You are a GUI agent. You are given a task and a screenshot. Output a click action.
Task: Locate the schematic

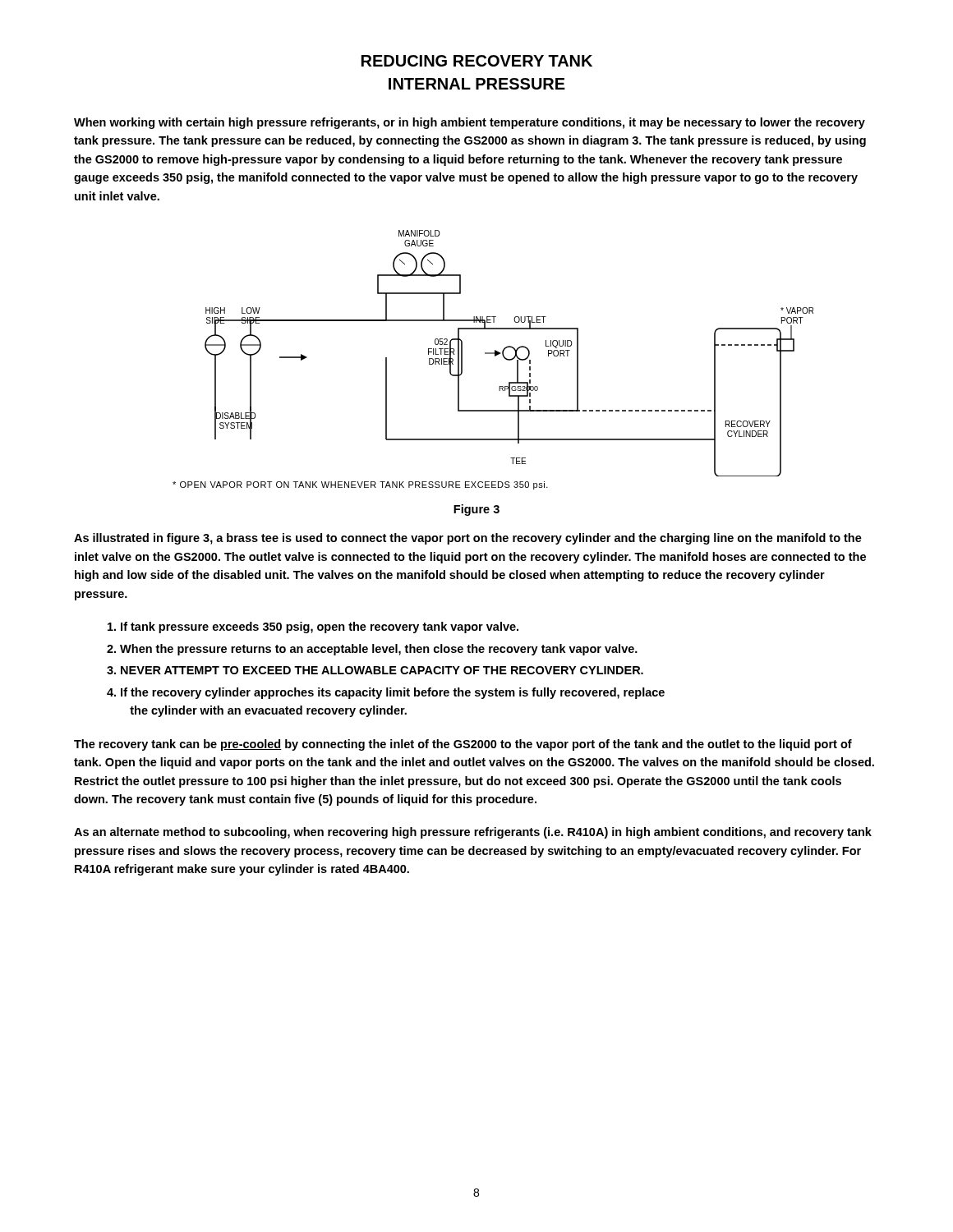pos(476,349)
